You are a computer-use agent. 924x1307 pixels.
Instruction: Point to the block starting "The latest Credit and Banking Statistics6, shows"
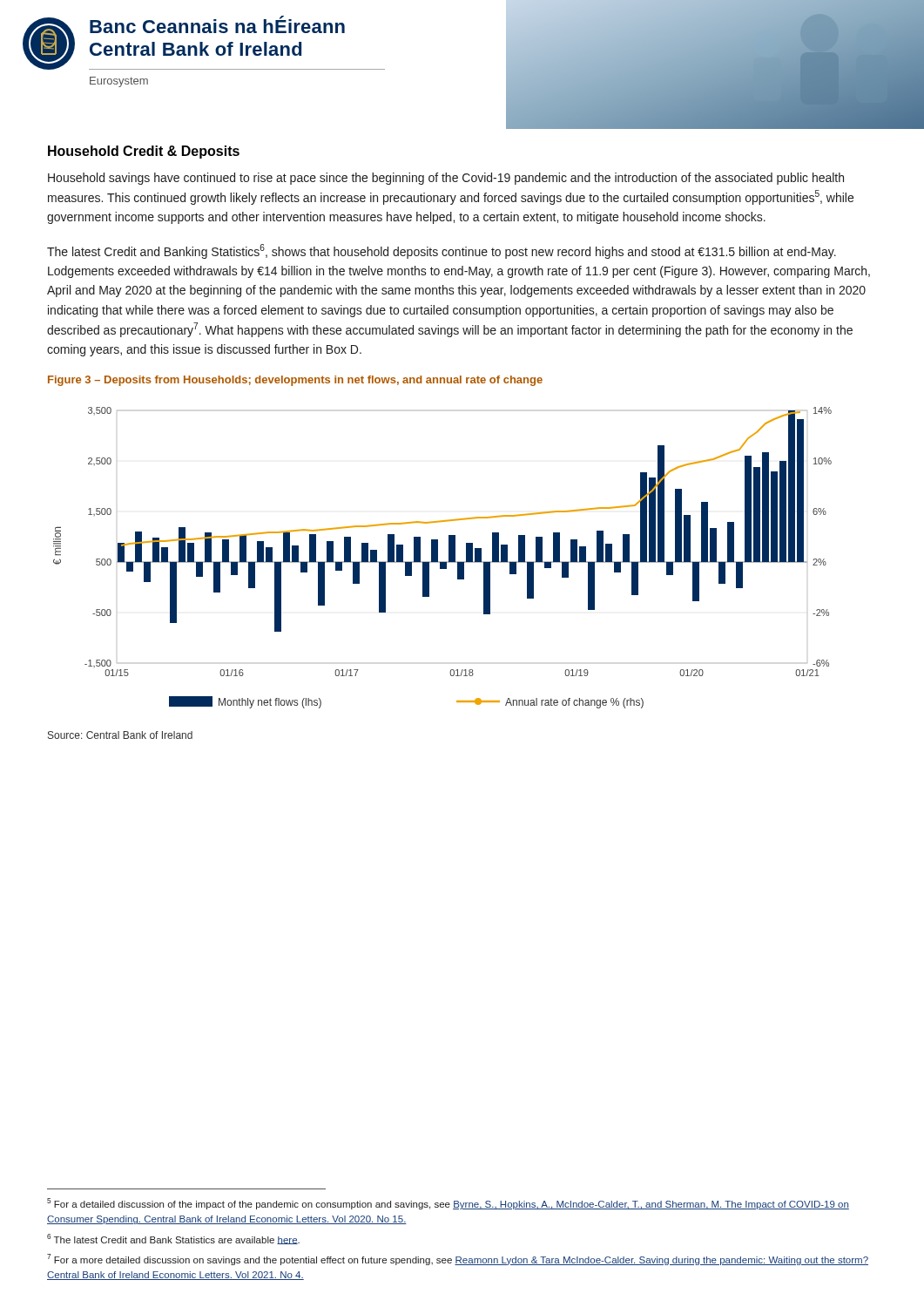click(459, 300)
